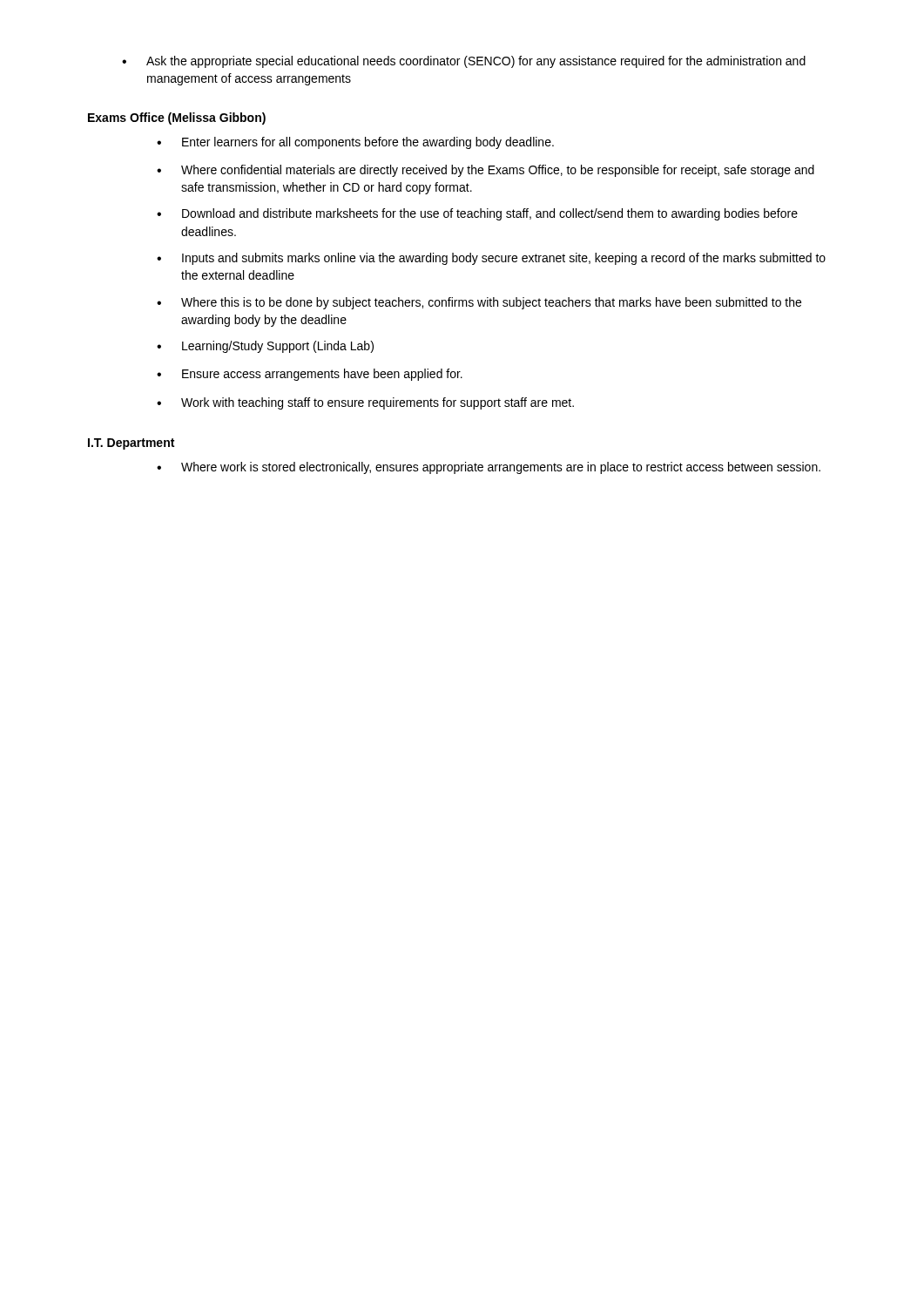Locate the section header that says "I.T. Department"
This screenshot has width=924, height=1307.
tap(131, 442)
